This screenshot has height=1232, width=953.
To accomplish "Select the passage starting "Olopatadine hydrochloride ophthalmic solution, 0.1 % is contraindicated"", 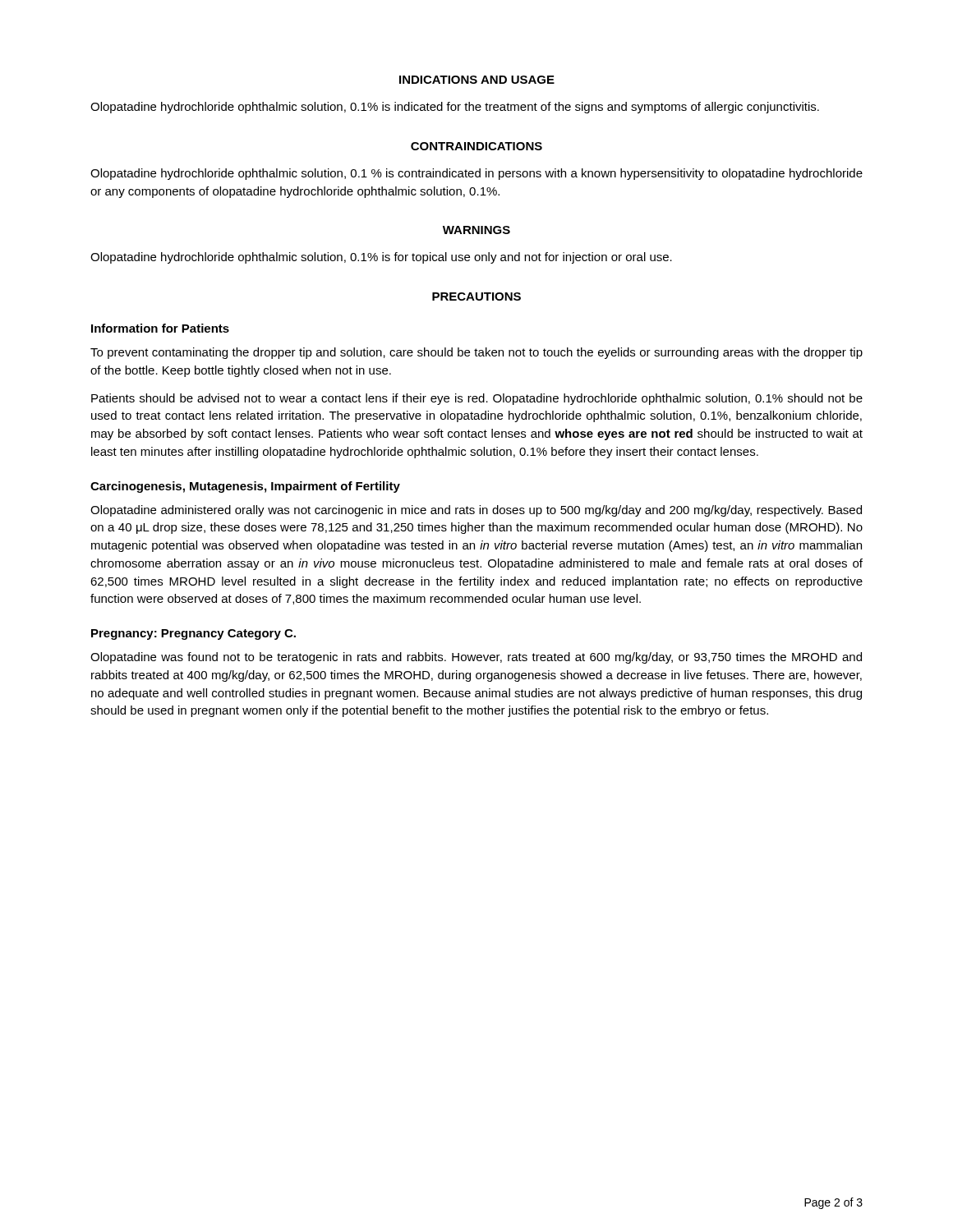I will click(476, 182).
